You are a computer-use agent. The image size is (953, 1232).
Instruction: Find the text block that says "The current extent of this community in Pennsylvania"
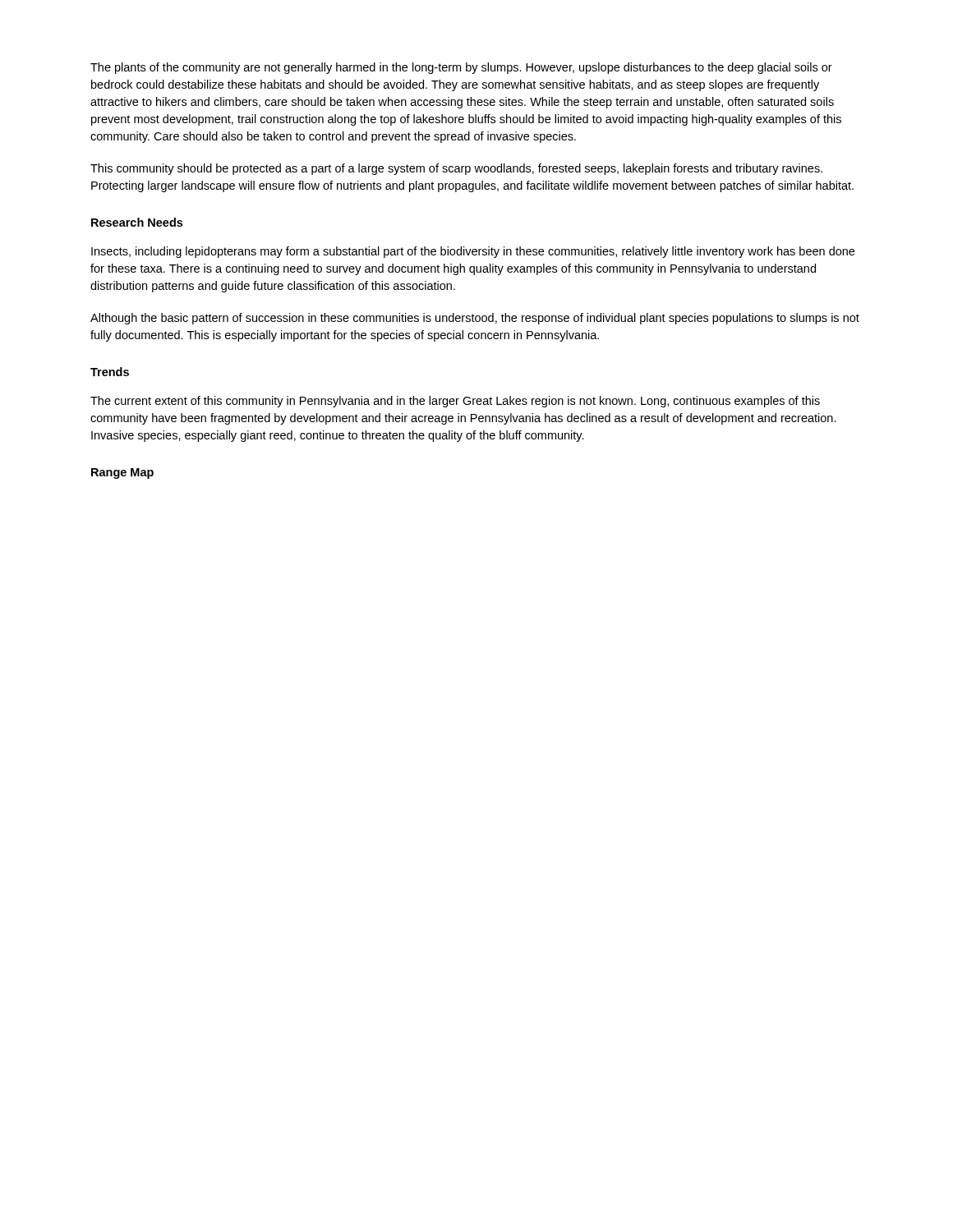463,418
